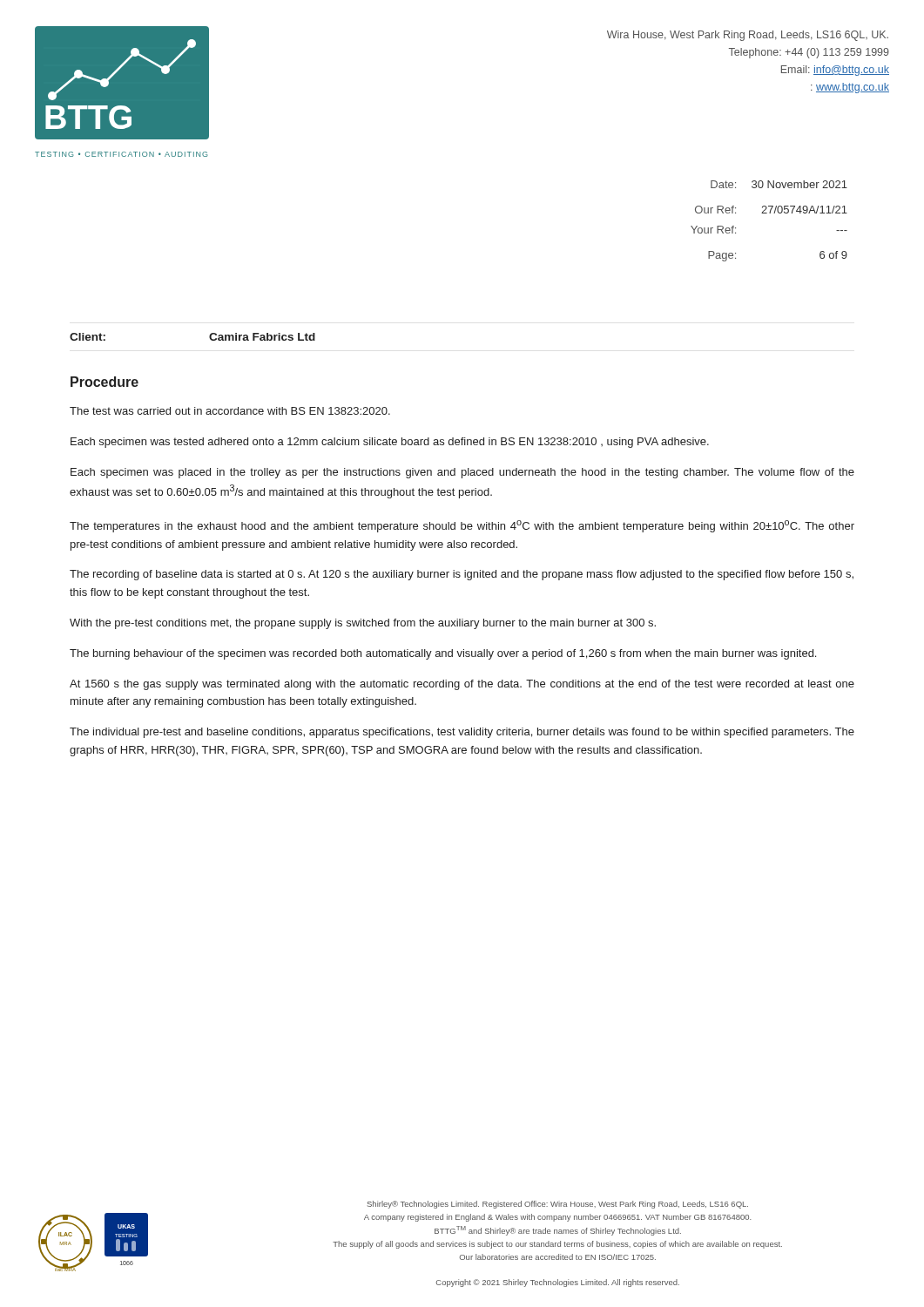Find the region starting "With the pre-test conditions met, the propane supply"
This screenshot has width=924, height=1307.
[x=363, y=623]
